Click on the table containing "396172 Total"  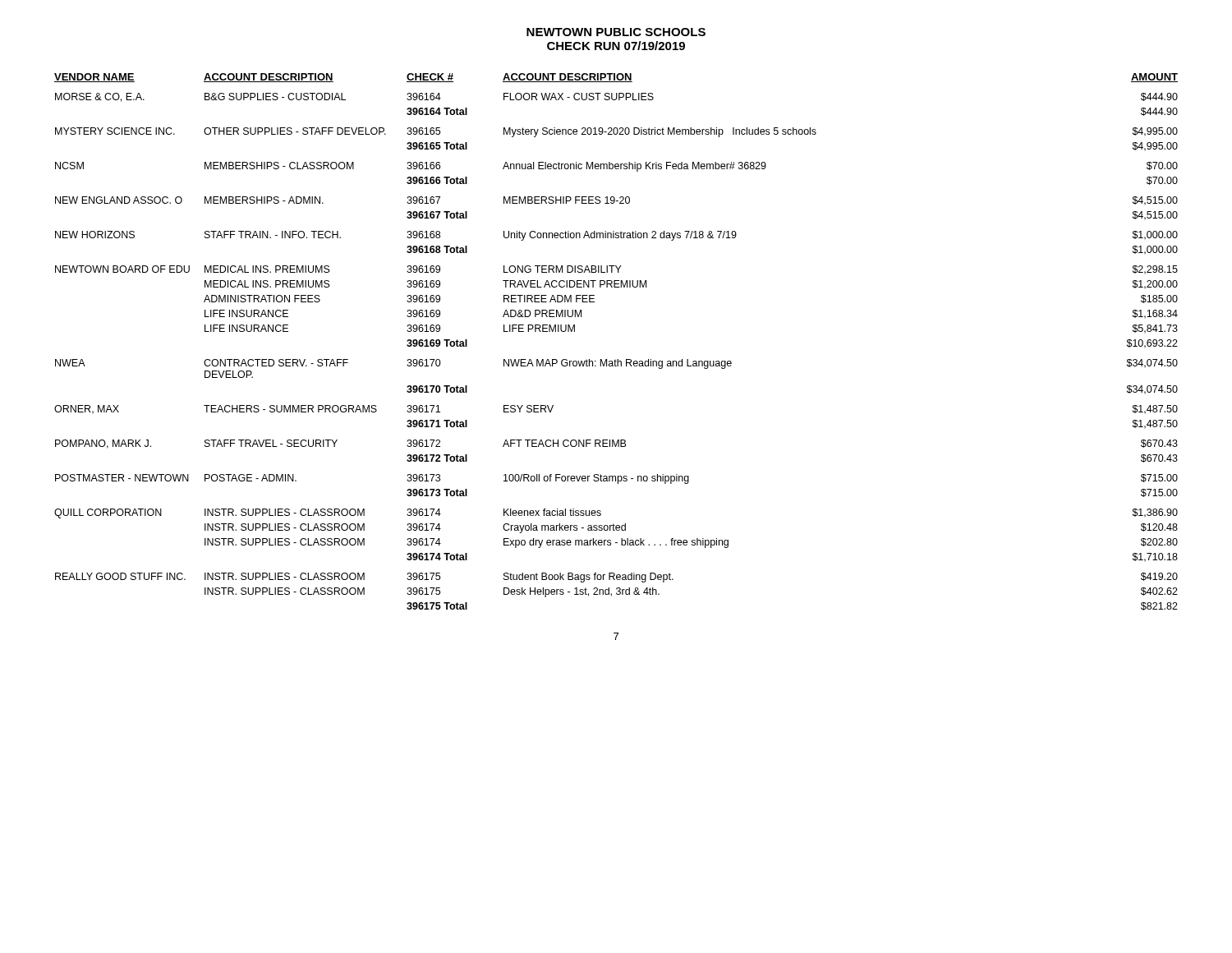coord(616,341)
